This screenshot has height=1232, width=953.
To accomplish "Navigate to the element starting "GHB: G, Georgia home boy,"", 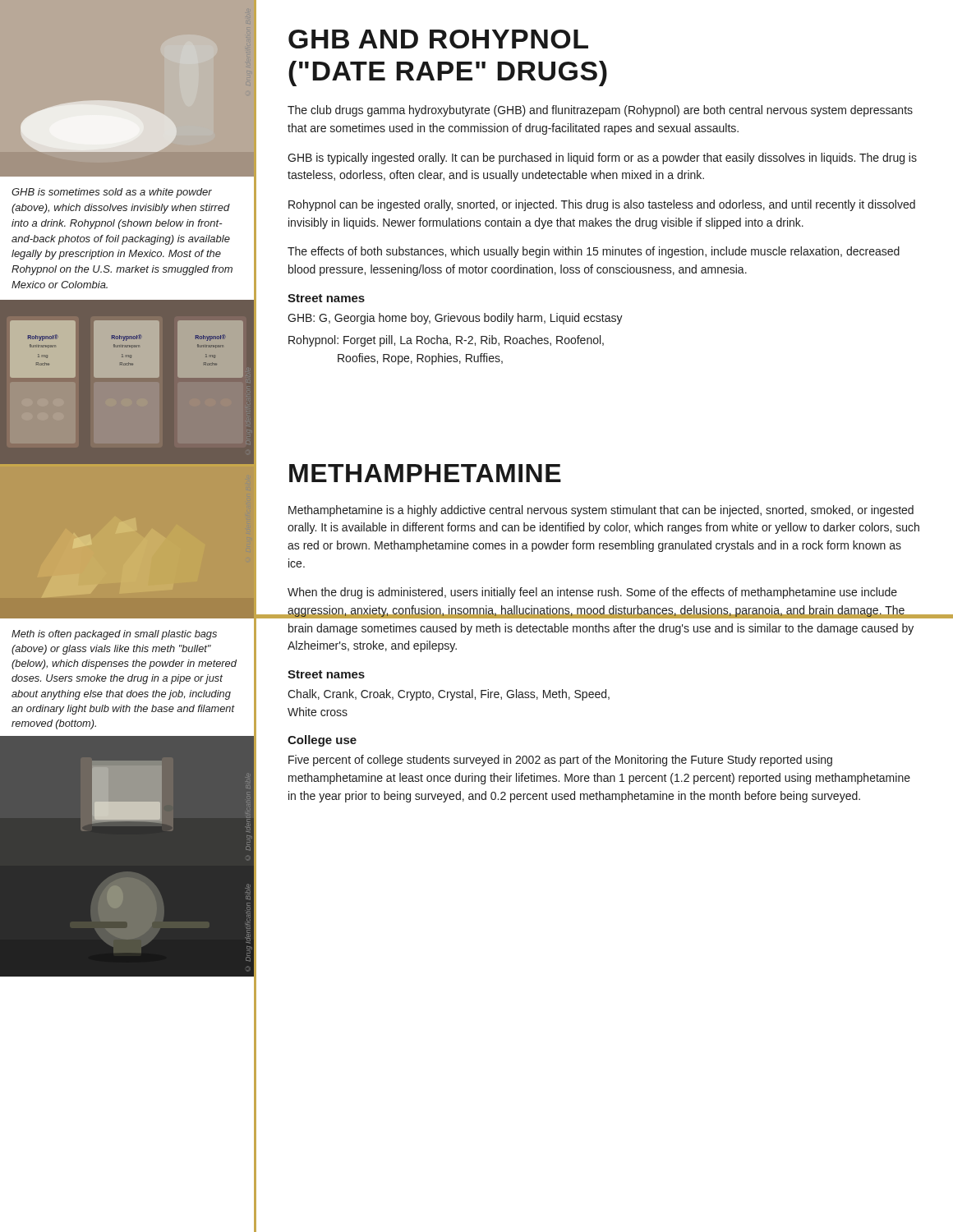I will coord(455,318).
